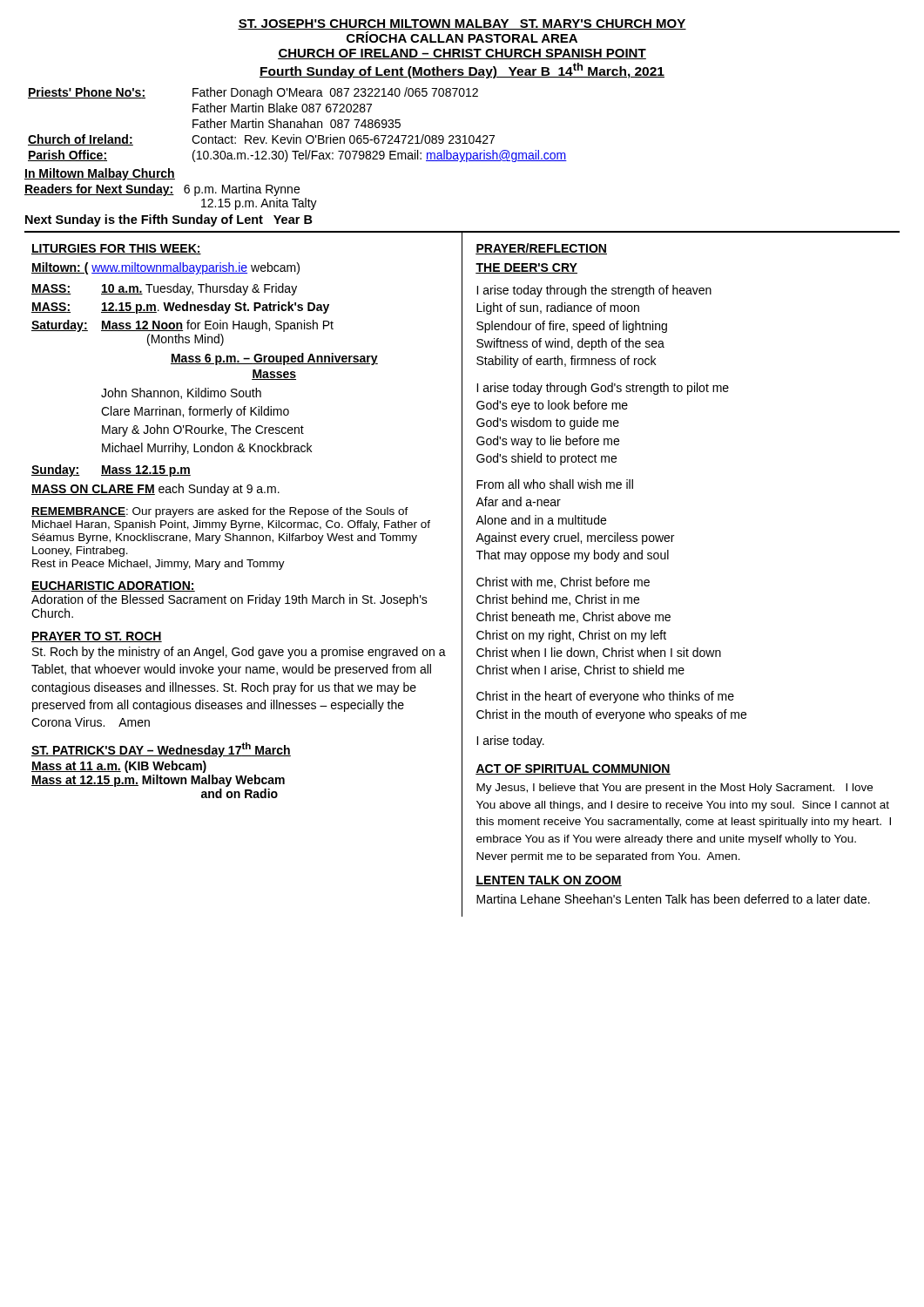Viewport: 924px width, 1307px height.
Task: Locate the text block containing "MASS ON CLARE FM"
Action: click(156, 489)
